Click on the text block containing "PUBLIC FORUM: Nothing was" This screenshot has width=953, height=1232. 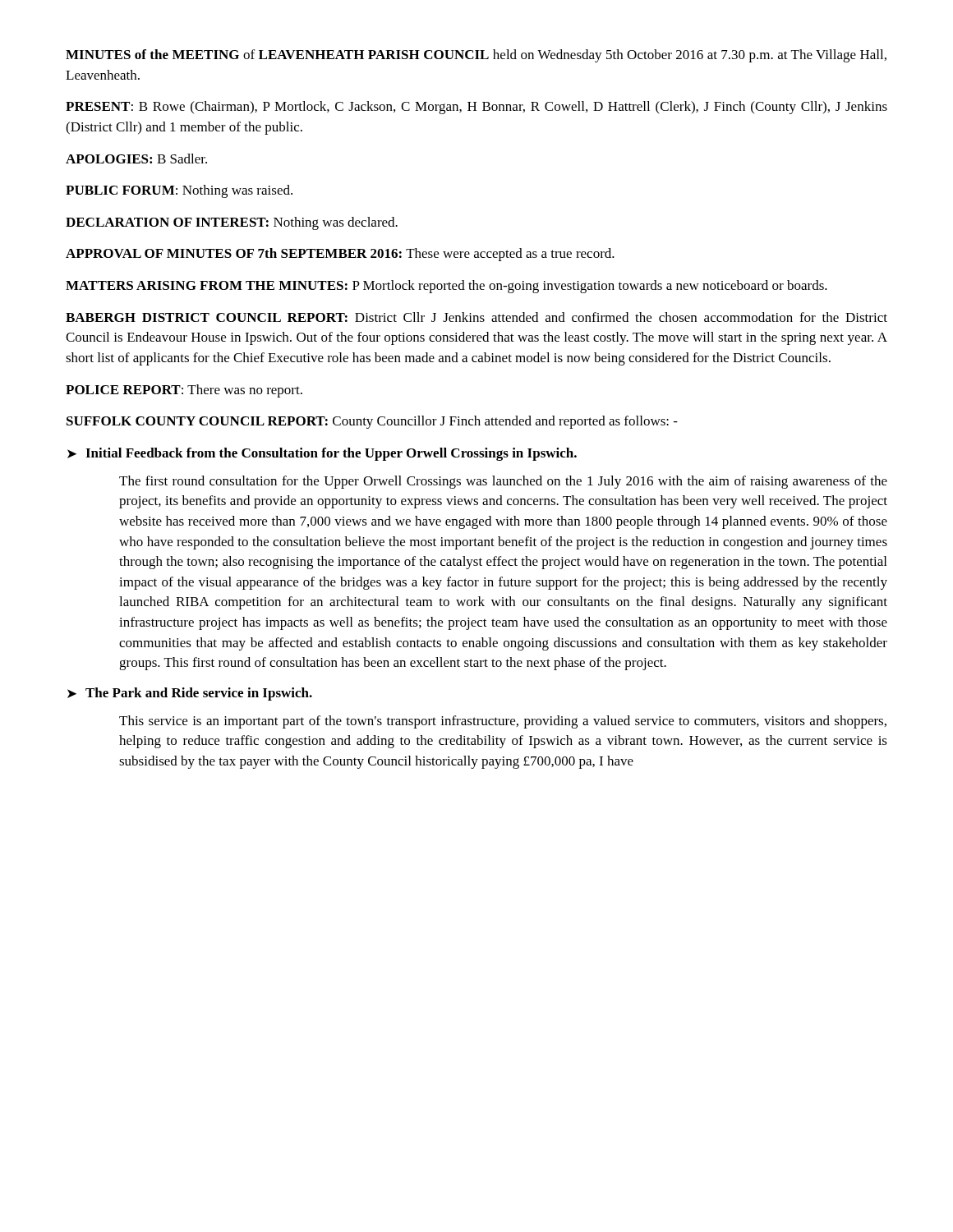tap(180, 190)
